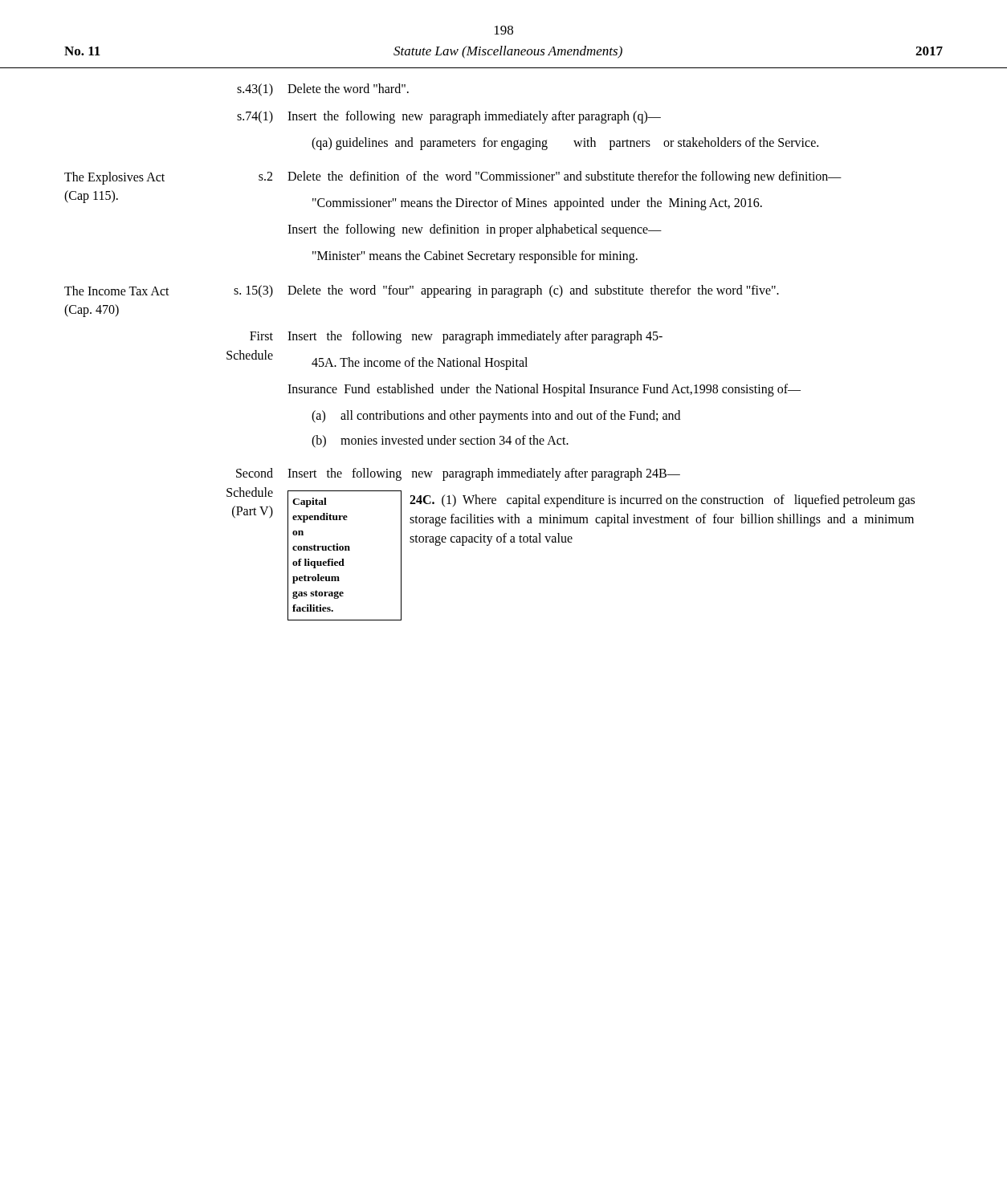Find the list item with the text "Delete the word "hard"."

348,89
